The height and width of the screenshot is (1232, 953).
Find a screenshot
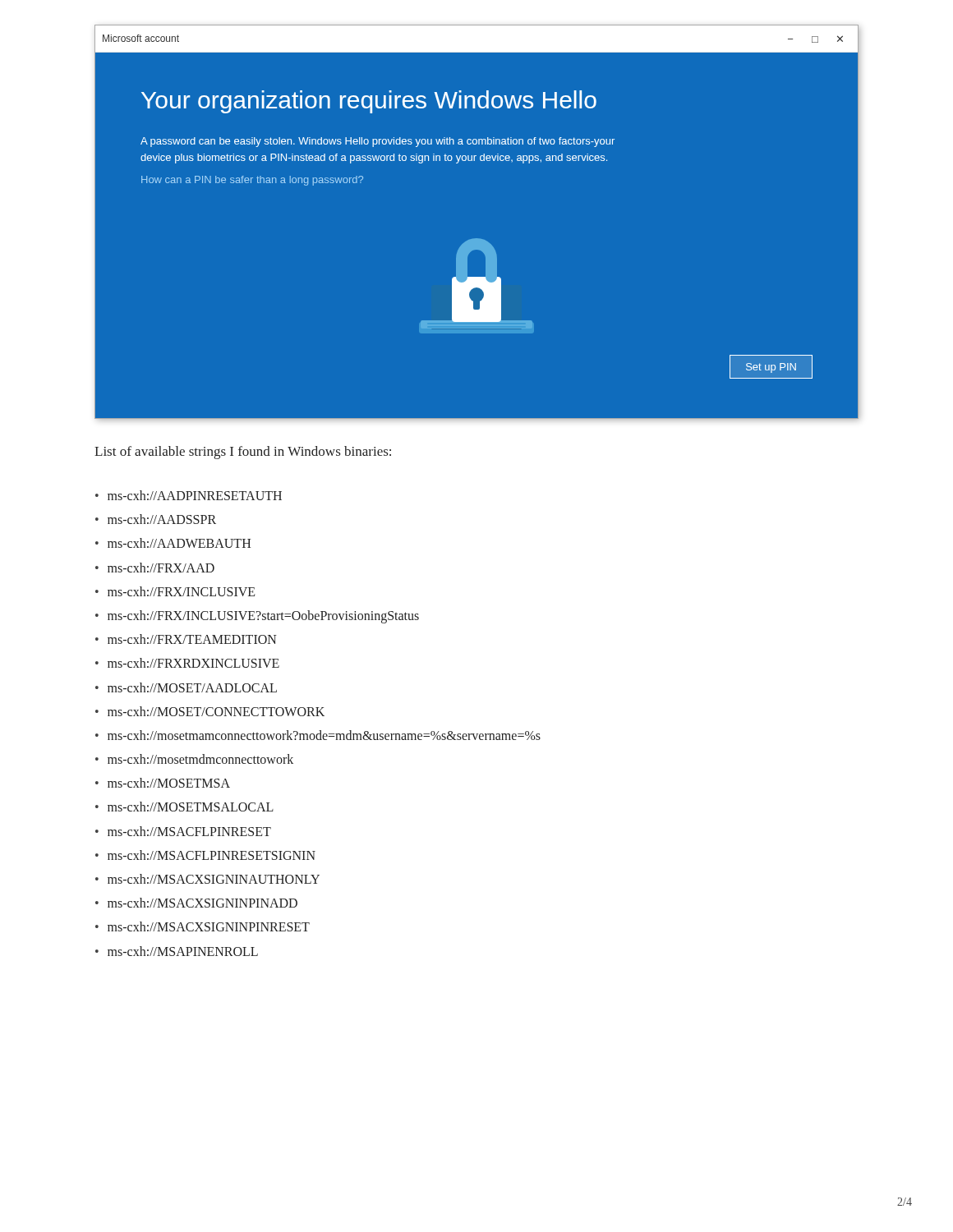tap(476, 222)
